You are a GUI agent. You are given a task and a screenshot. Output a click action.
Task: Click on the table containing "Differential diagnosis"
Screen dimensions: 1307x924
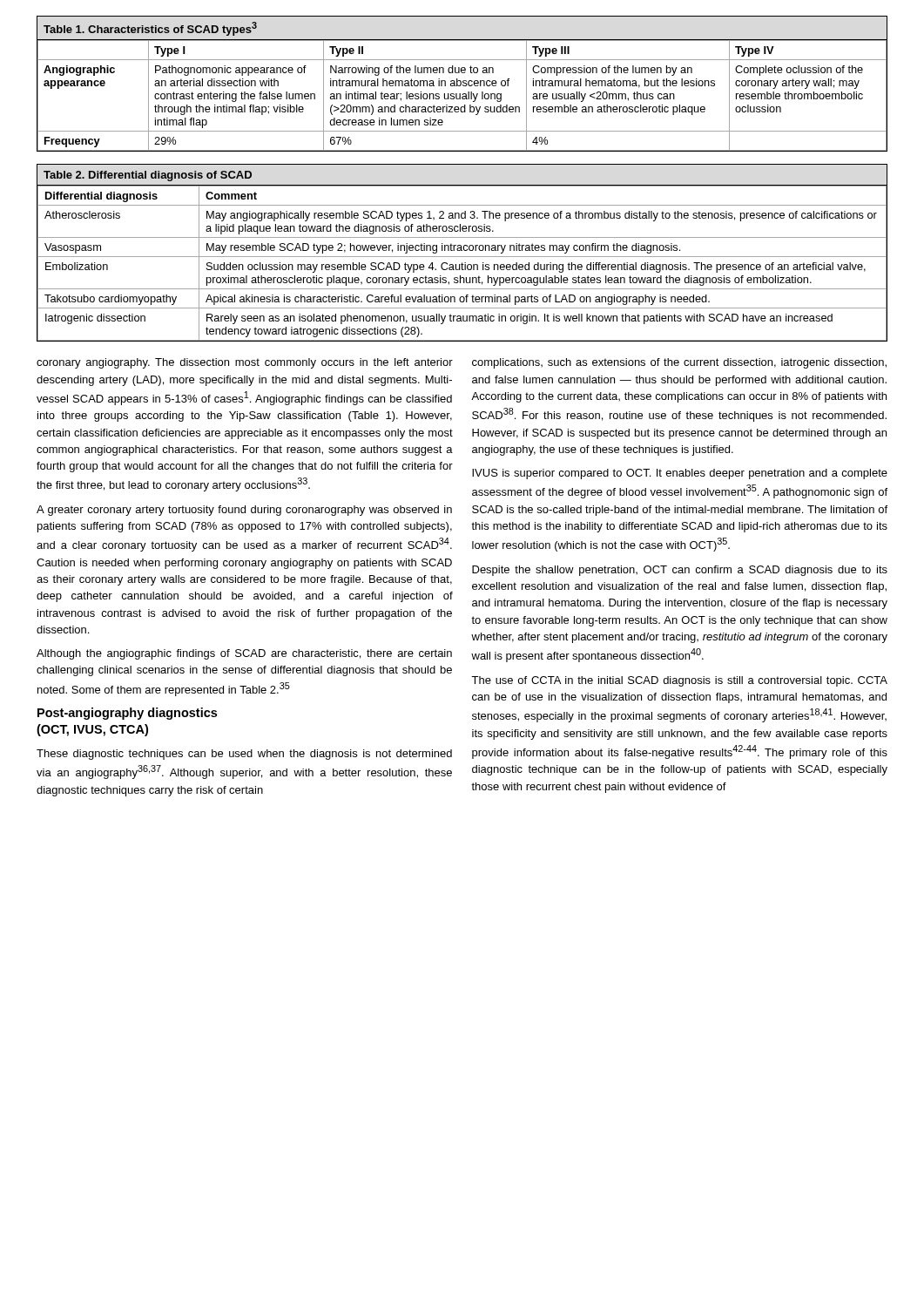click(x=462, y=253)
